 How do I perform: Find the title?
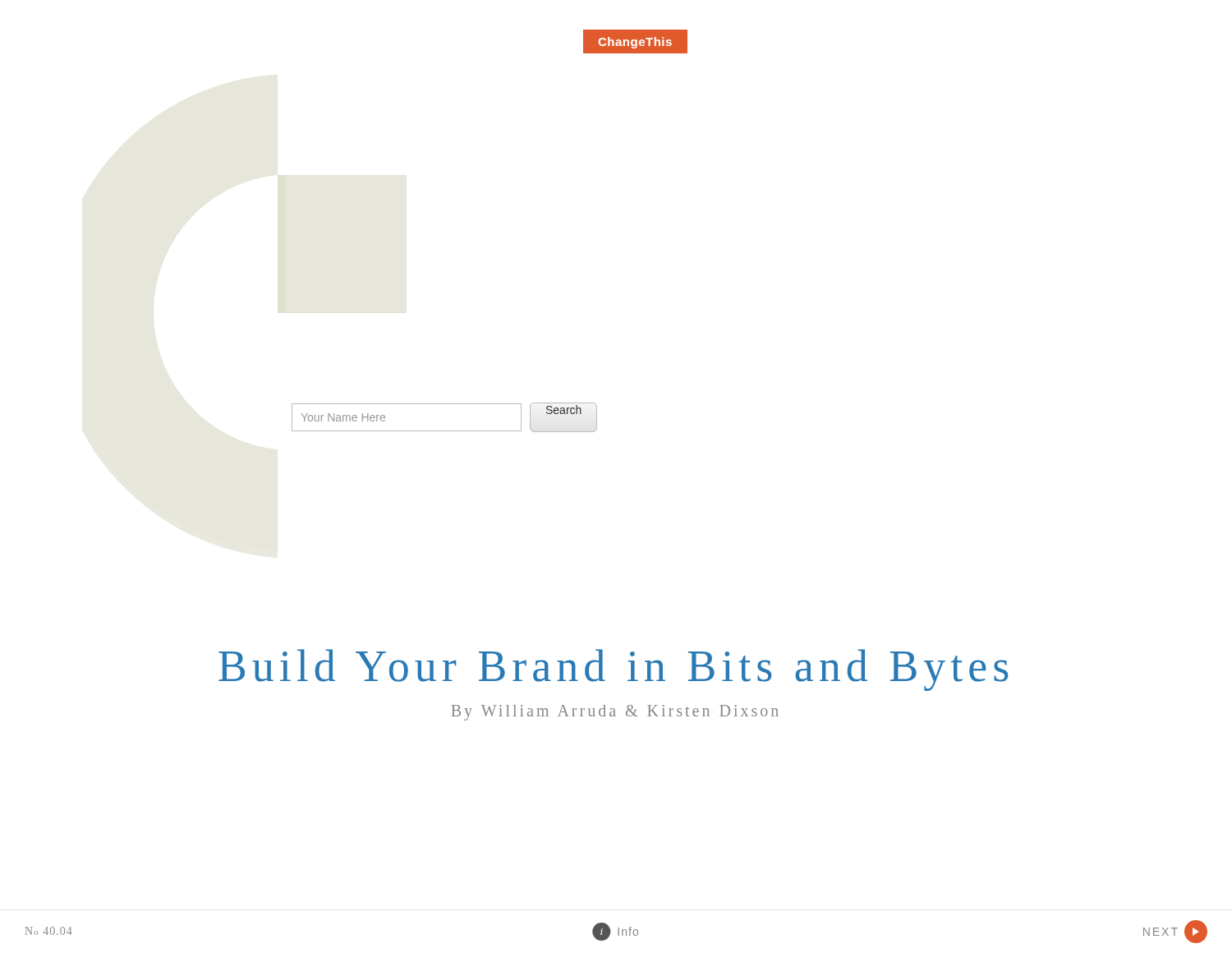pyautogui.click(x=616, y=681)
